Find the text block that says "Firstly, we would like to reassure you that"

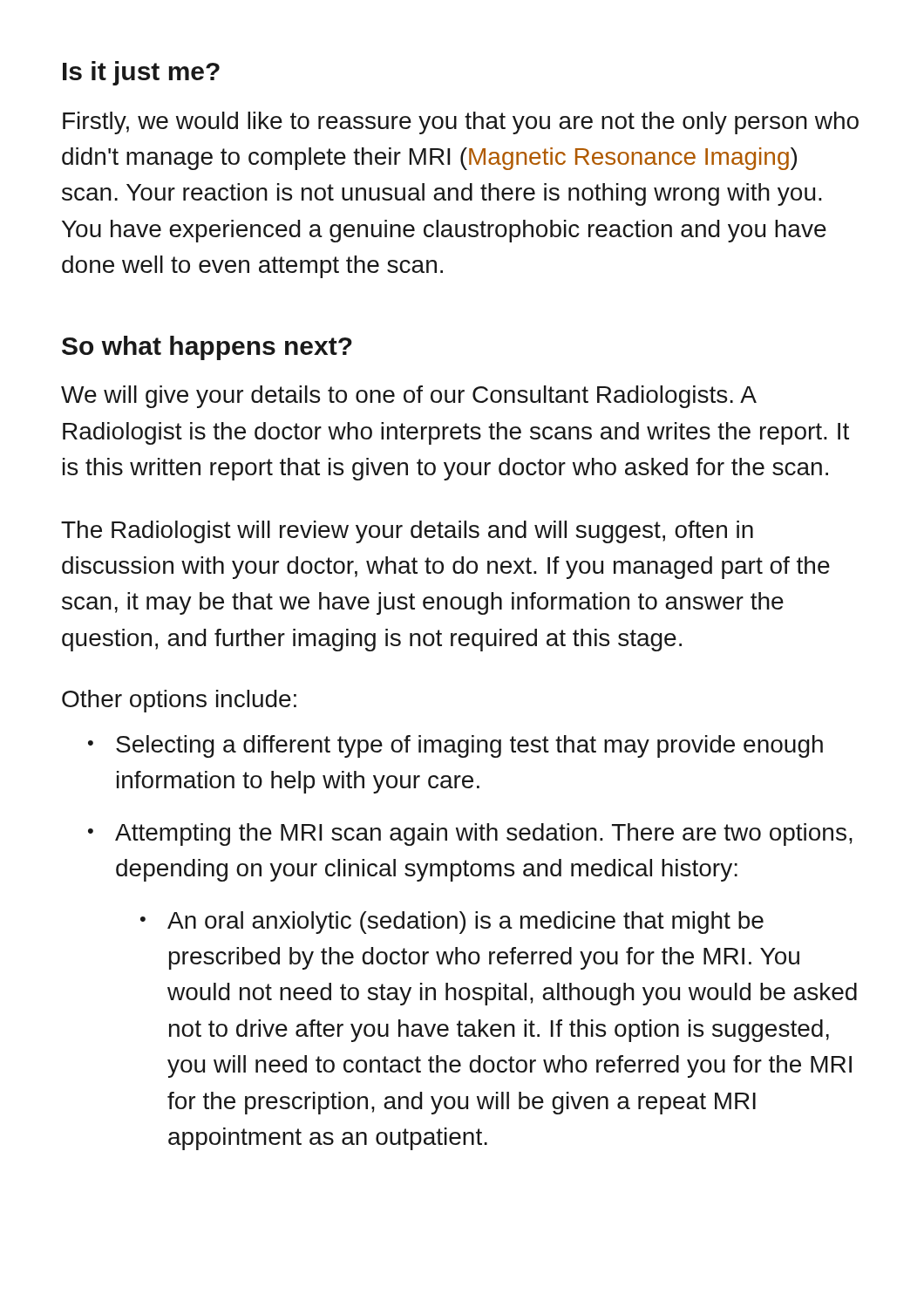click(460, 193)
